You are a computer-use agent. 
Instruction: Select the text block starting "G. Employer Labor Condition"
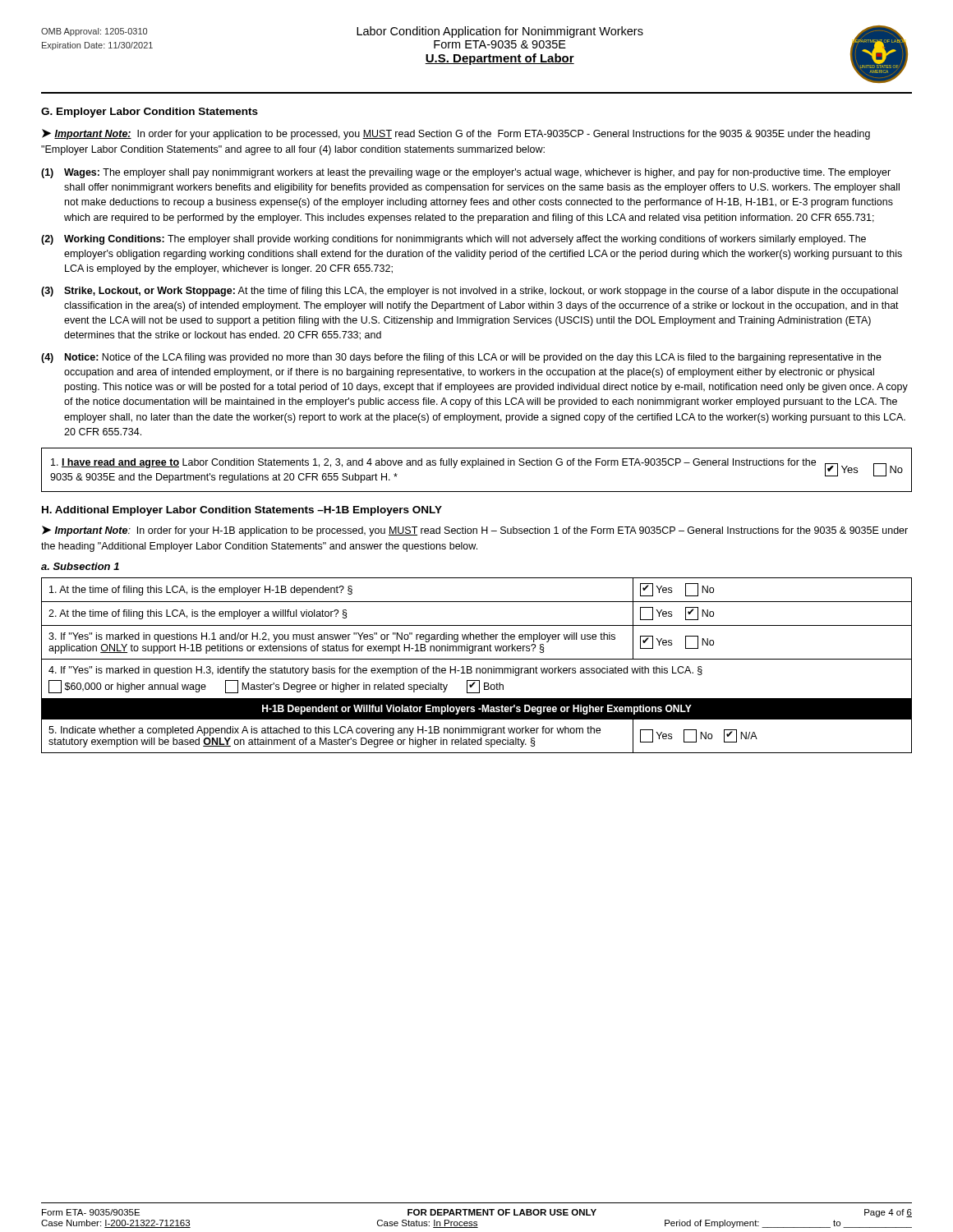pyautogui.click(x=150, y=111)
